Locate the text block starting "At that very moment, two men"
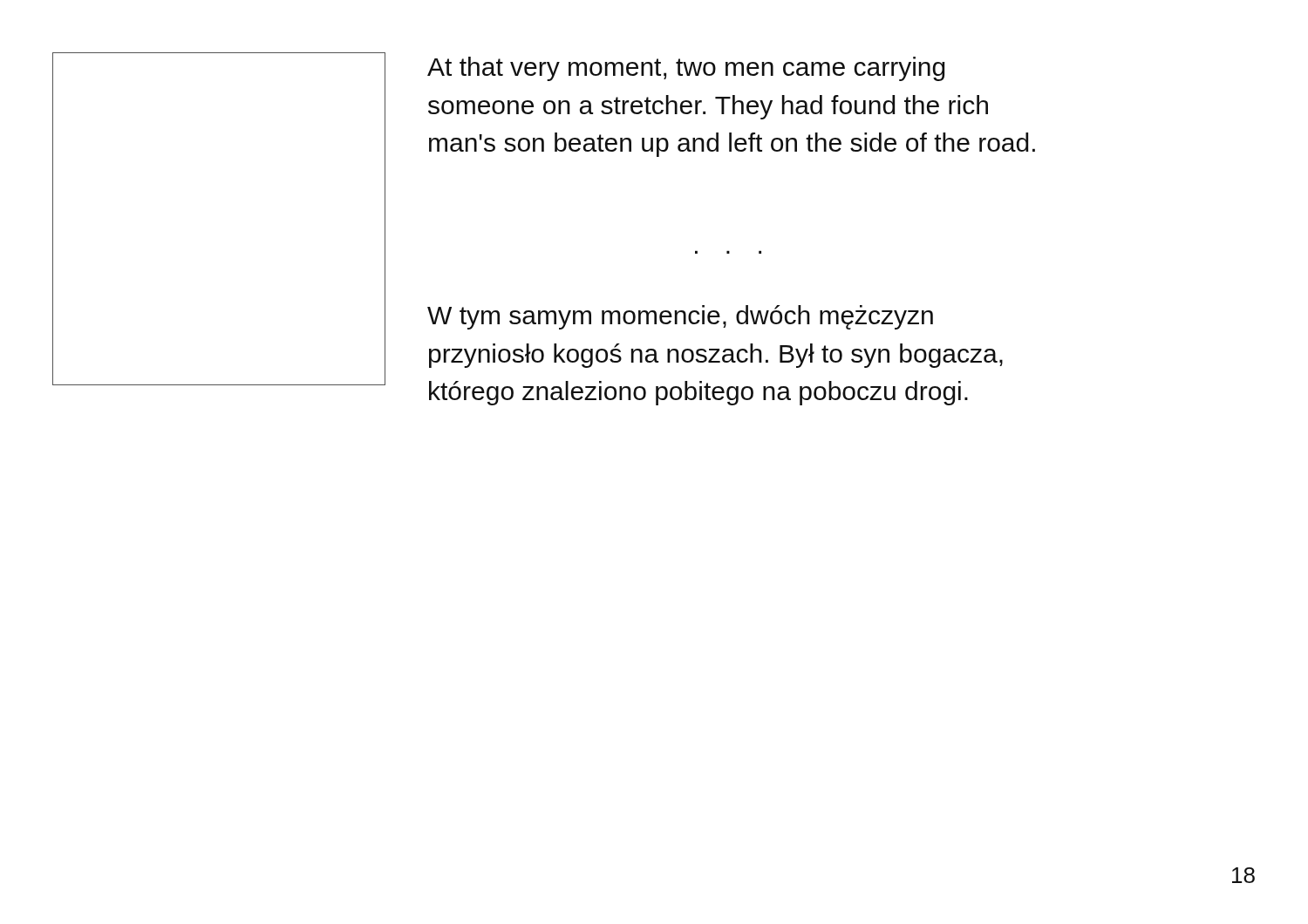The height and width of the screenshot is (924, 1308). tap(732, 105)
